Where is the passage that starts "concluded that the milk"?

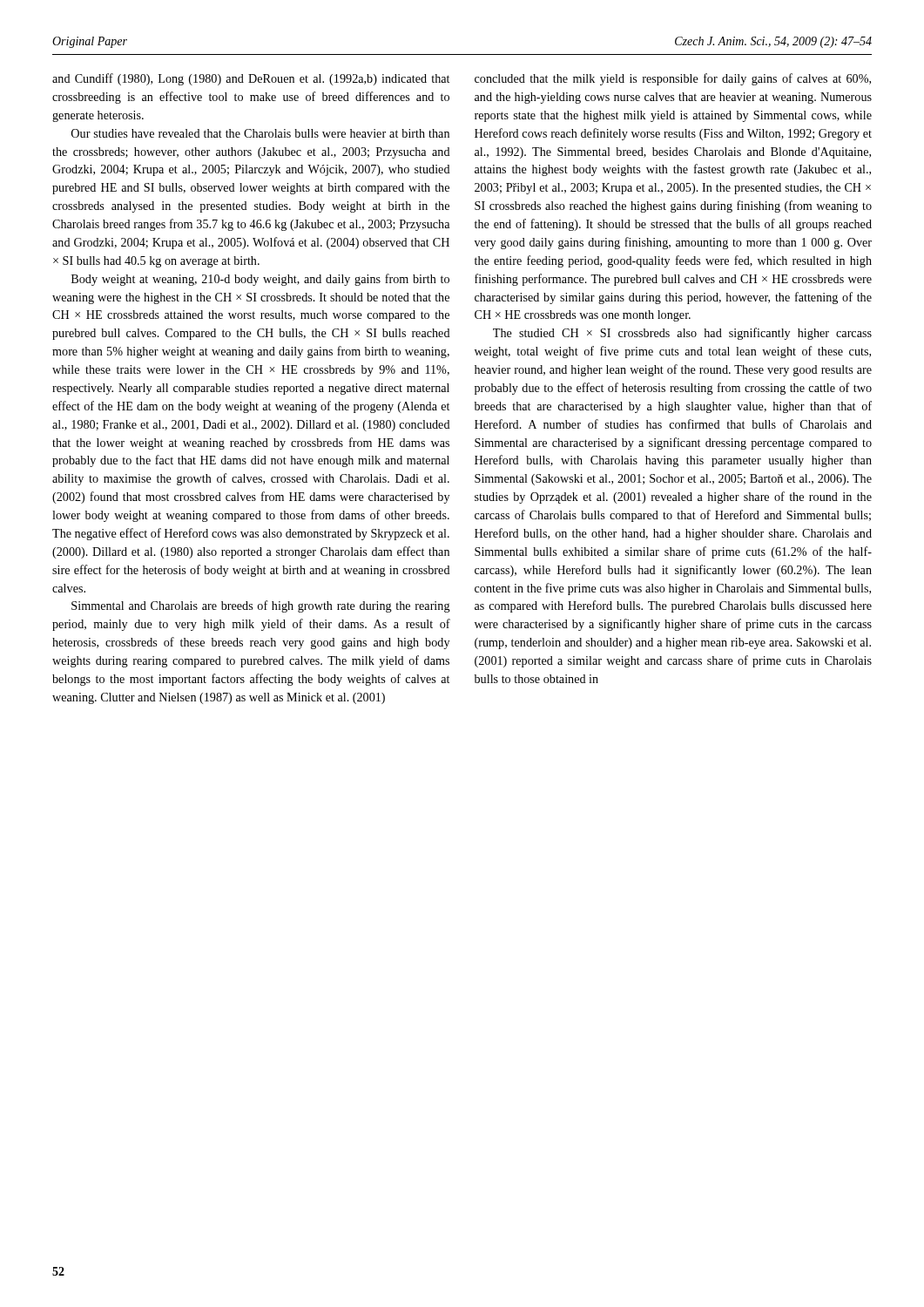tap(673, 379)
